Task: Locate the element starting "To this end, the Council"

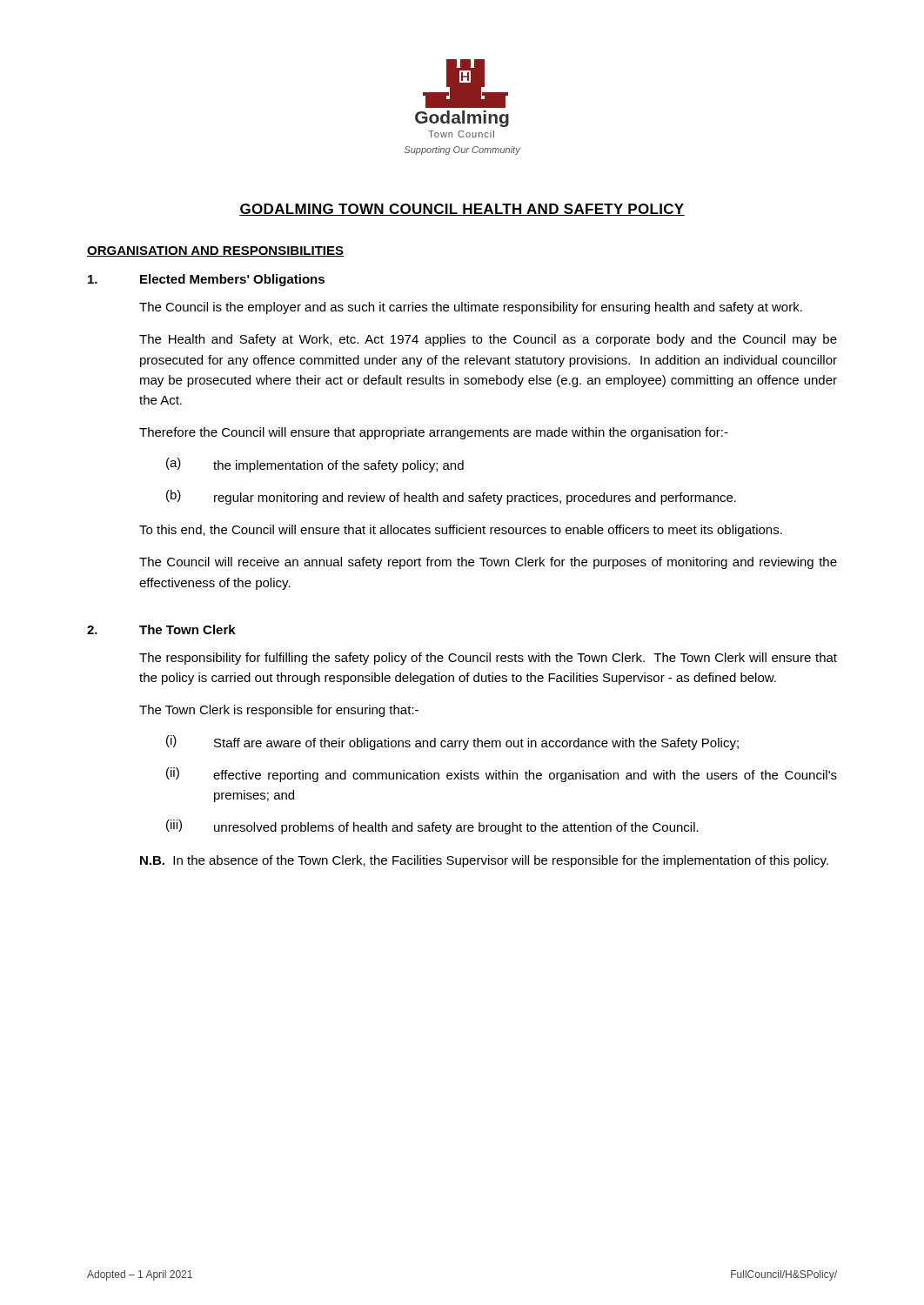Action: (x=461, y=529)
